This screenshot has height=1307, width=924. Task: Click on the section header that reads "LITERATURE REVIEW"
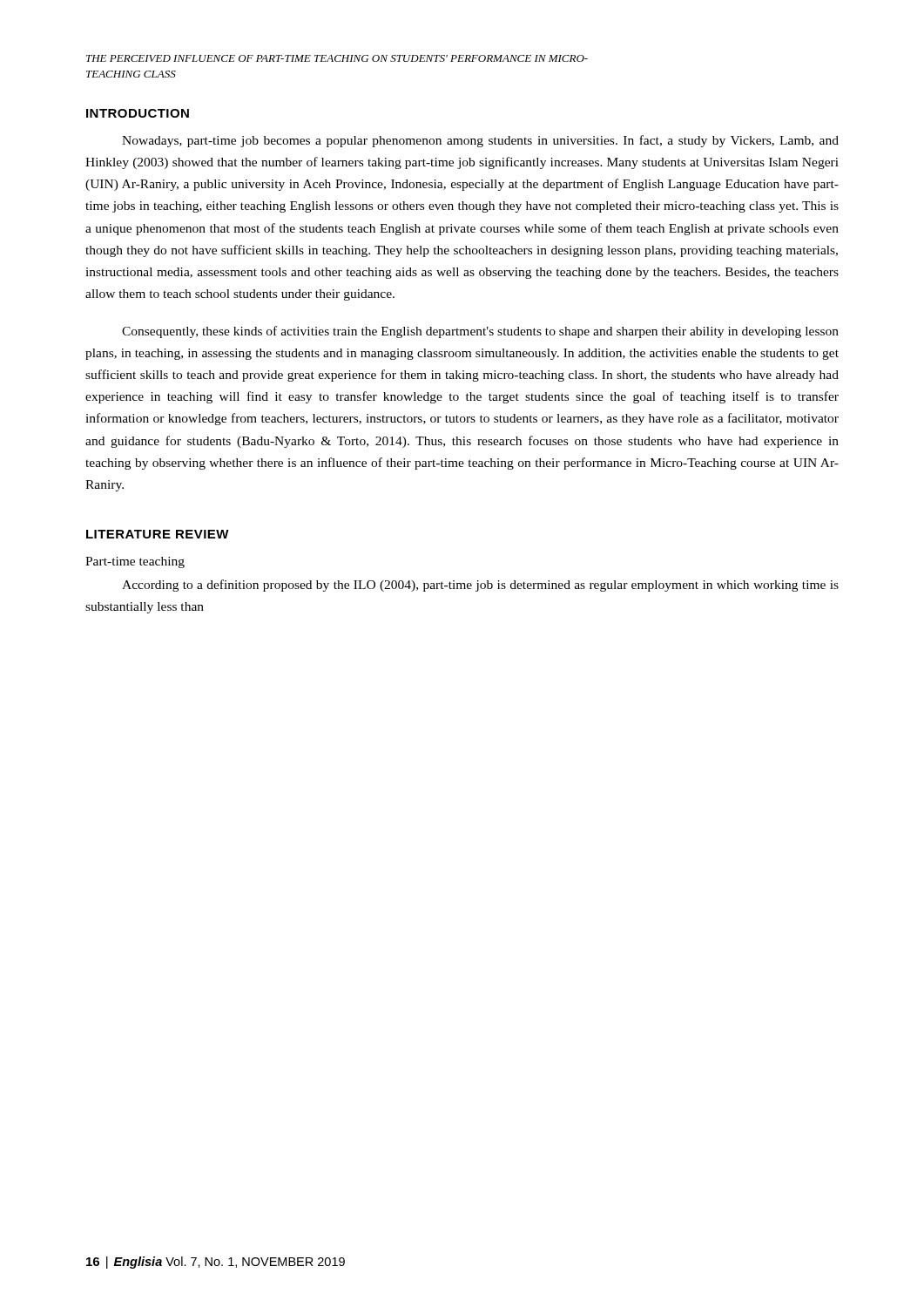[x=157, y=534]
